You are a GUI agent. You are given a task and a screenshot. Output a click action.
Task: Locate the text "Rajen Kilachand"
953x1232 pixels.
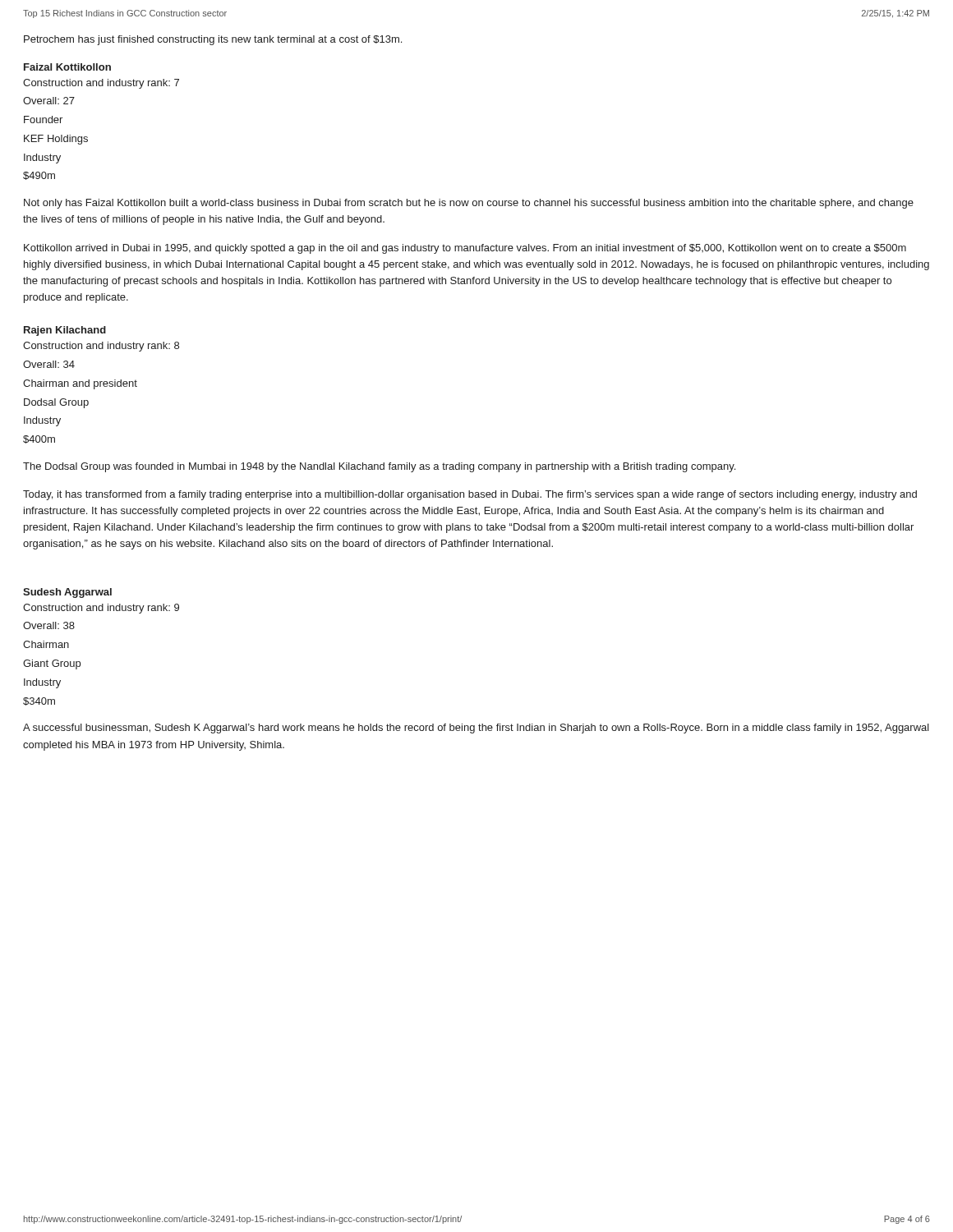pyautogui.click(x=65, y=330)
